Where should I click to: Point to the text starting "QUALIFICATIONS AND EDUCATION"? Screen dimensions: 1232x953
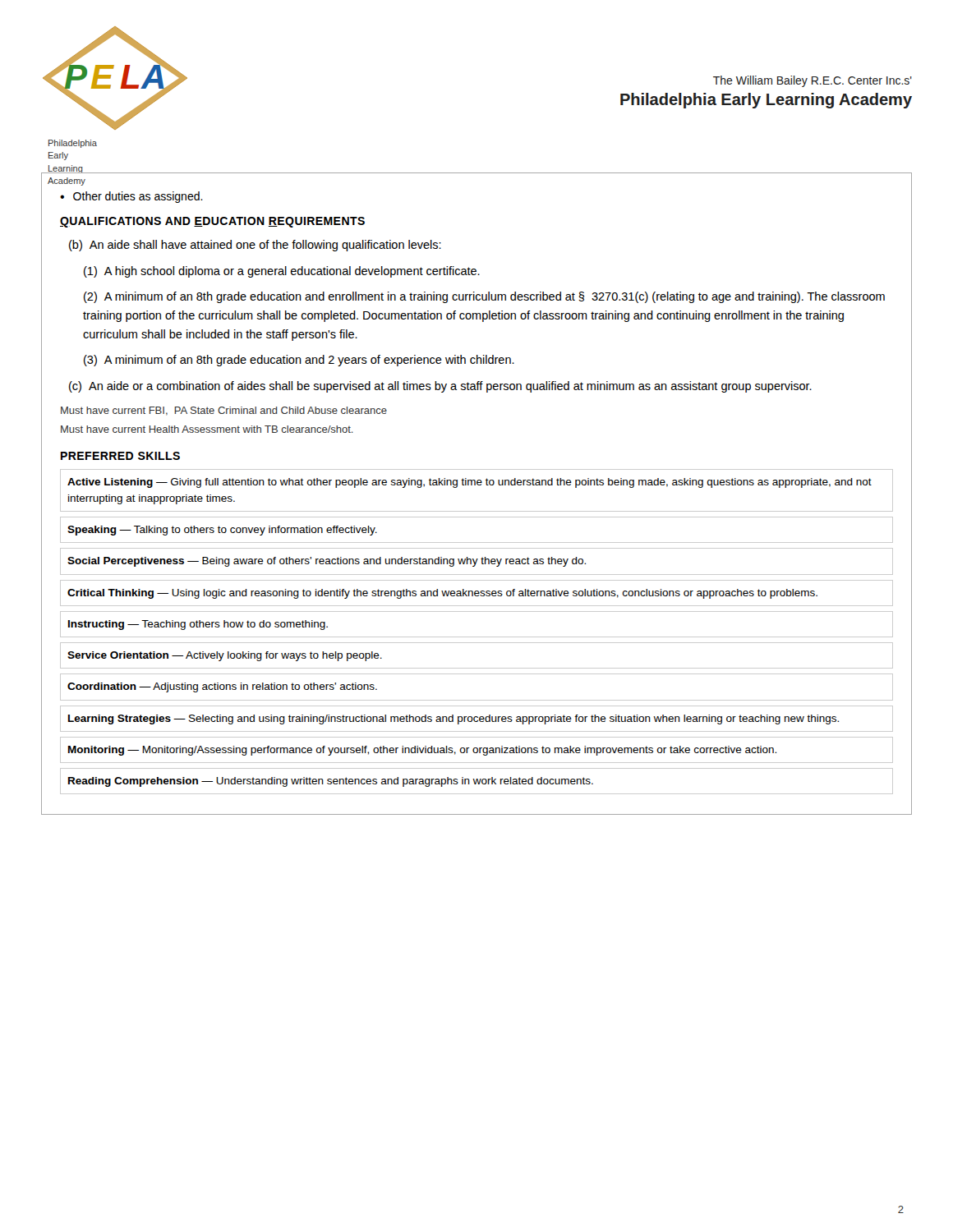pos(213,221)
